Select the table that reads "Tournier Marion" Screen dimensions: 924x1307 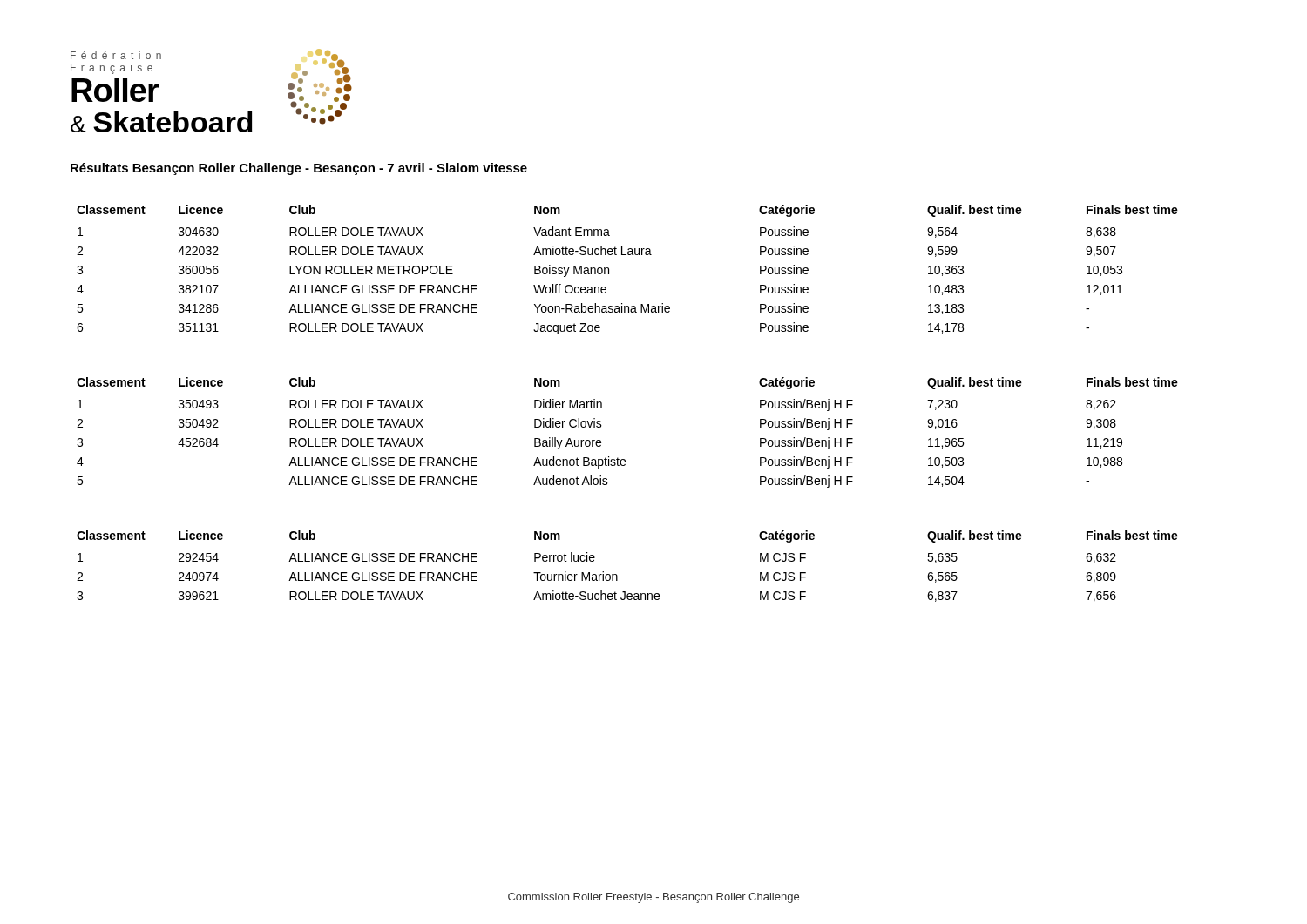tap(654, 565)
